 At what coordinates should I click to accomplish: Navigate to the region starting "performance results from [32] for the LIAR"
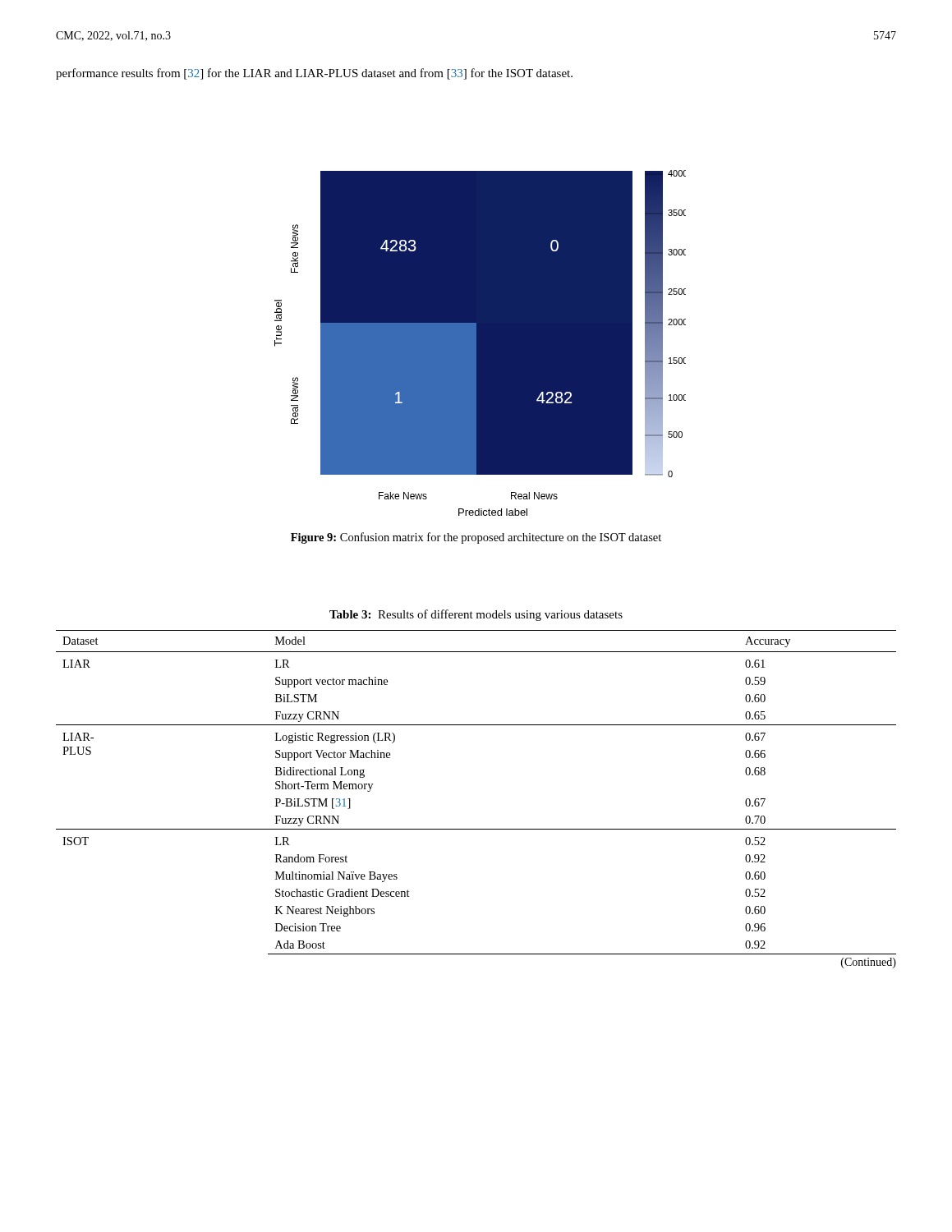click(x=315, y=73)
